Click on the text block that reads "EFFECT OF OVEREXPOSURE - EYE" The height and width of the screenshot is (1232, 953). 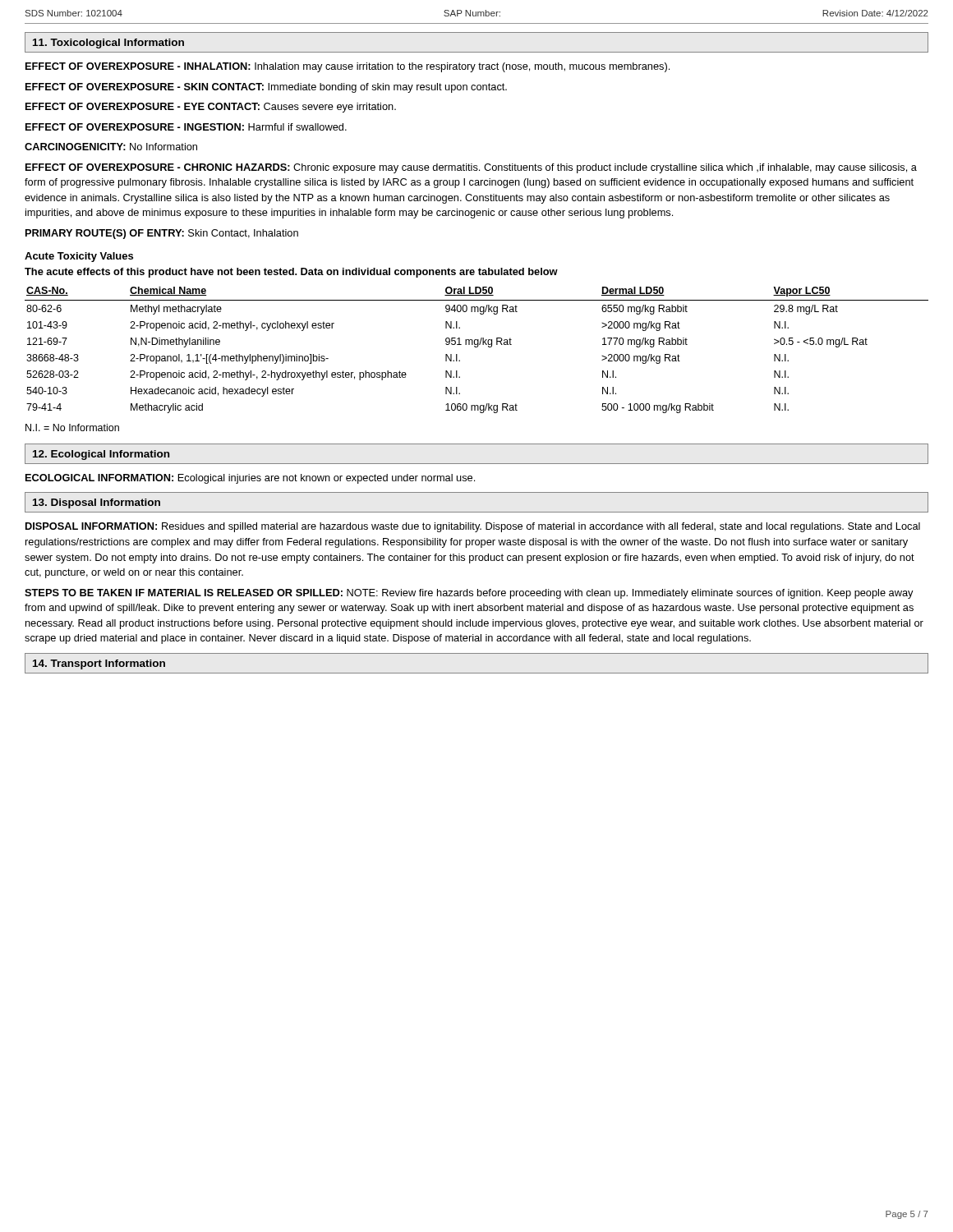(x=211, y=106)
